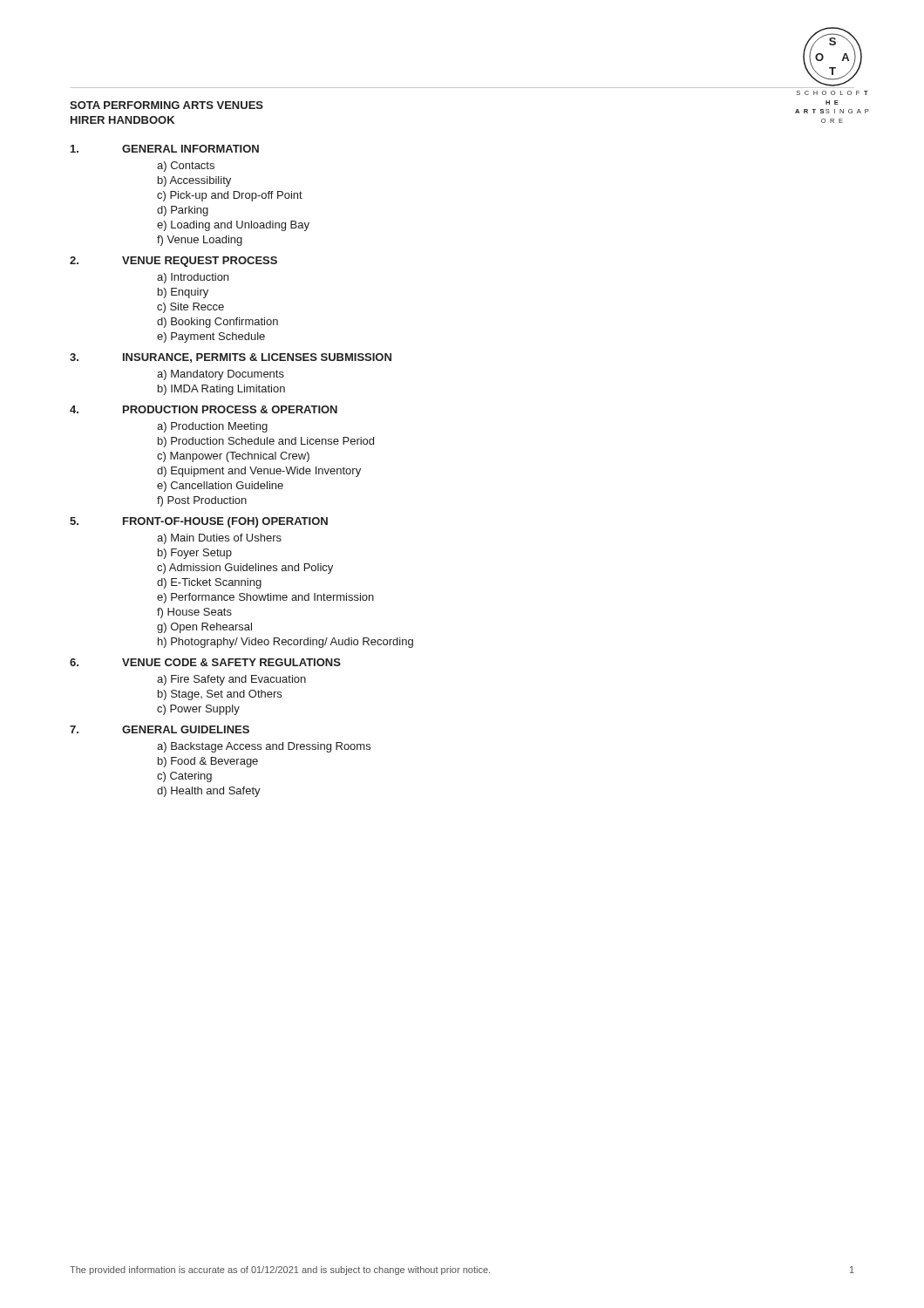Find the list item with the text "d) Parking"

183,210
